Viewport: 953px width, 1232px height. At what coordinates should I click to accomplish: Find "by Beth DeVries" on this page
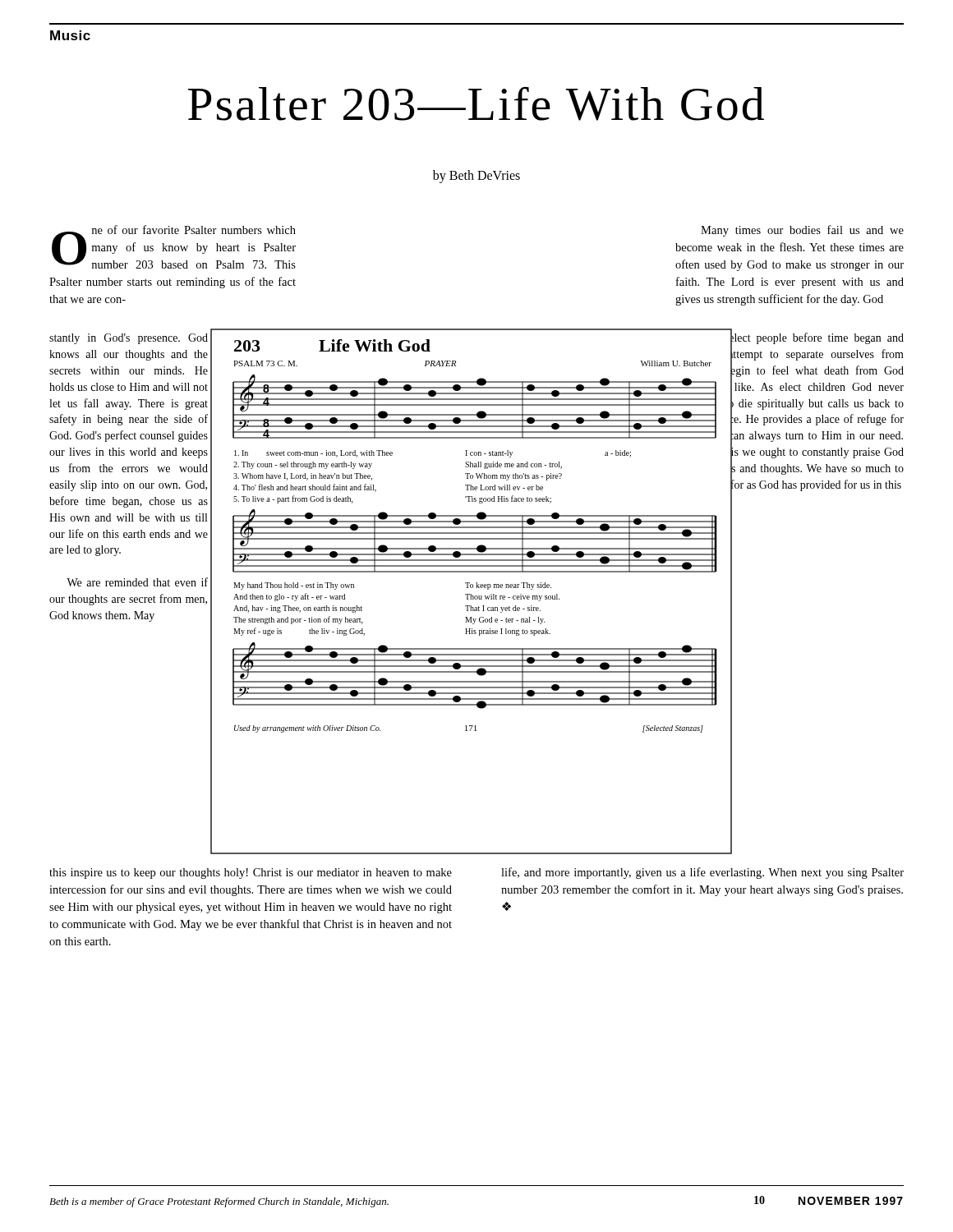point(476,175)
